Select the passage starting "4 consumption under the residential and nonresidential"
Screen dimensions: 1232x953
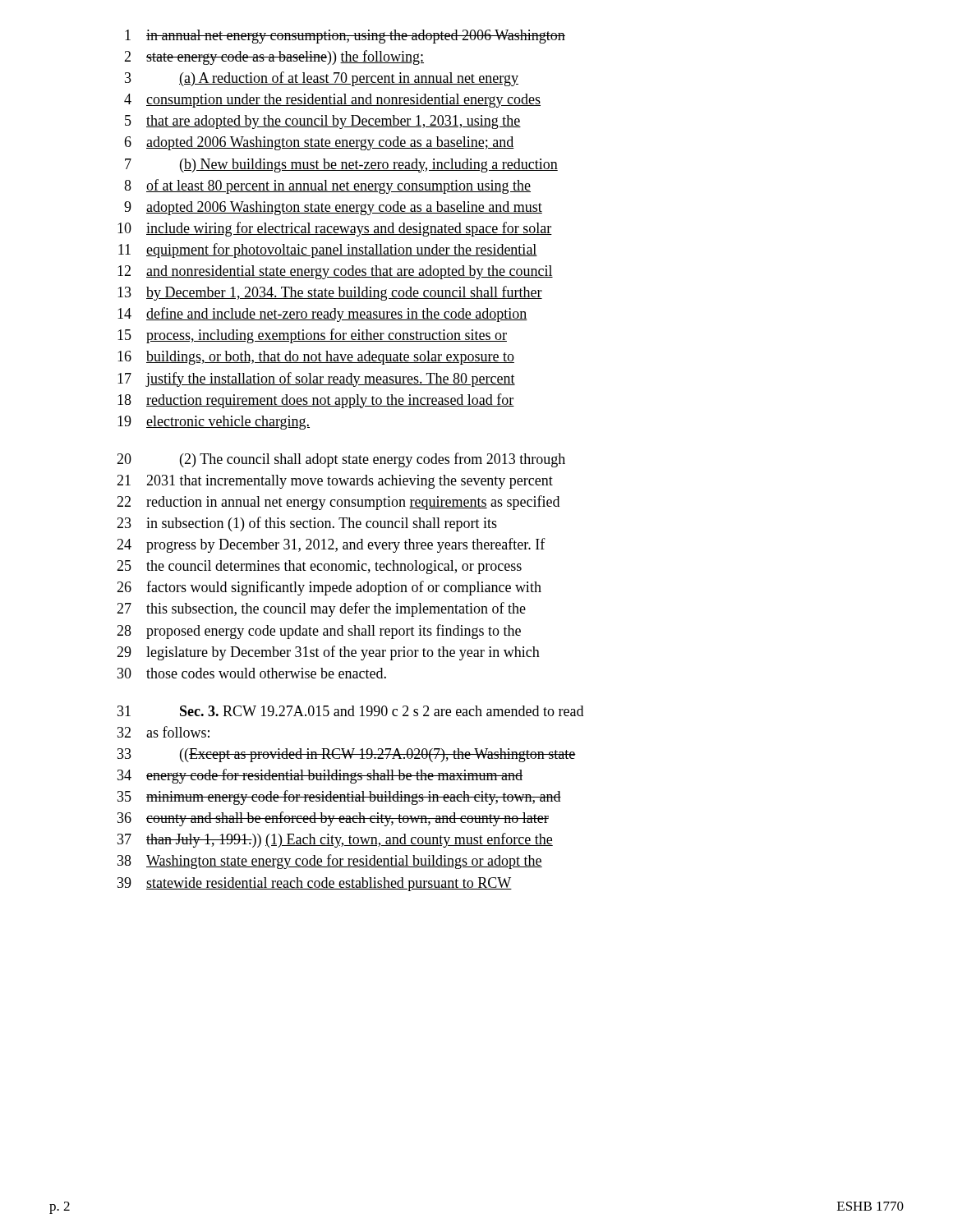(489, 100)
